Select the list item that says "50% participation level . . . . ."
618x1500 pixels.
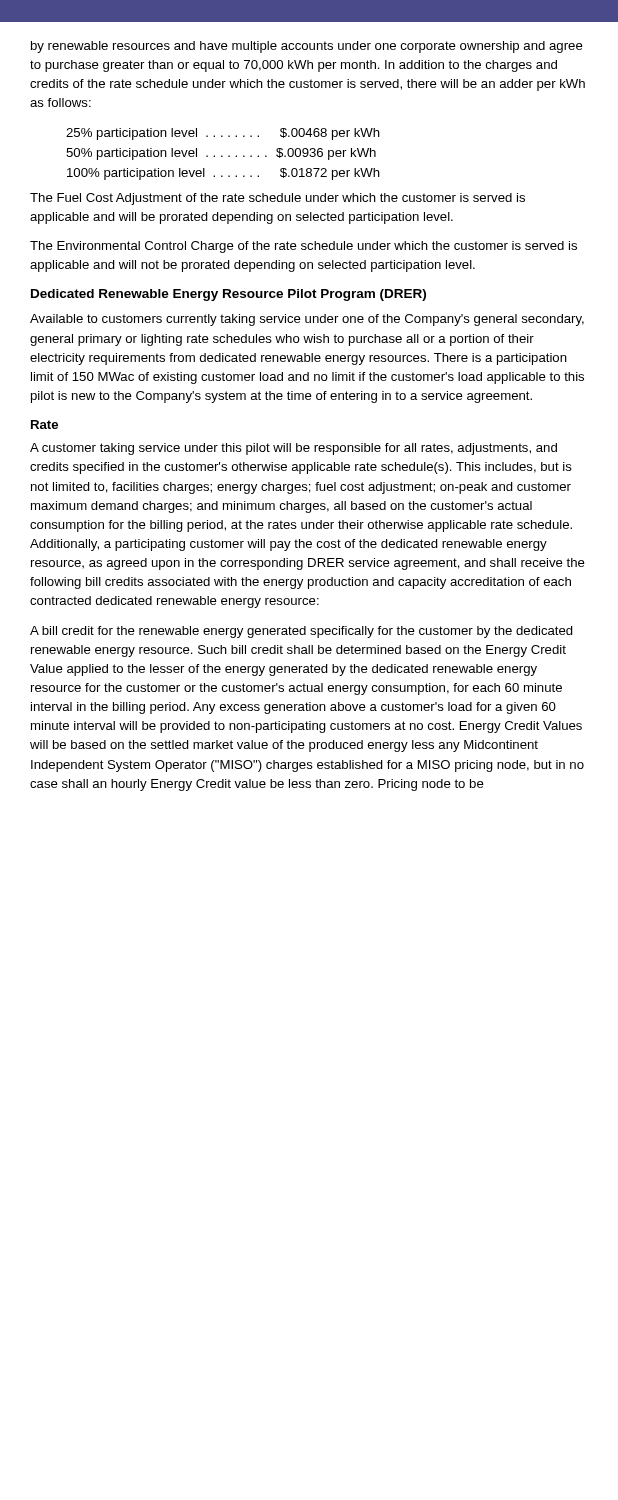(221, 152)
